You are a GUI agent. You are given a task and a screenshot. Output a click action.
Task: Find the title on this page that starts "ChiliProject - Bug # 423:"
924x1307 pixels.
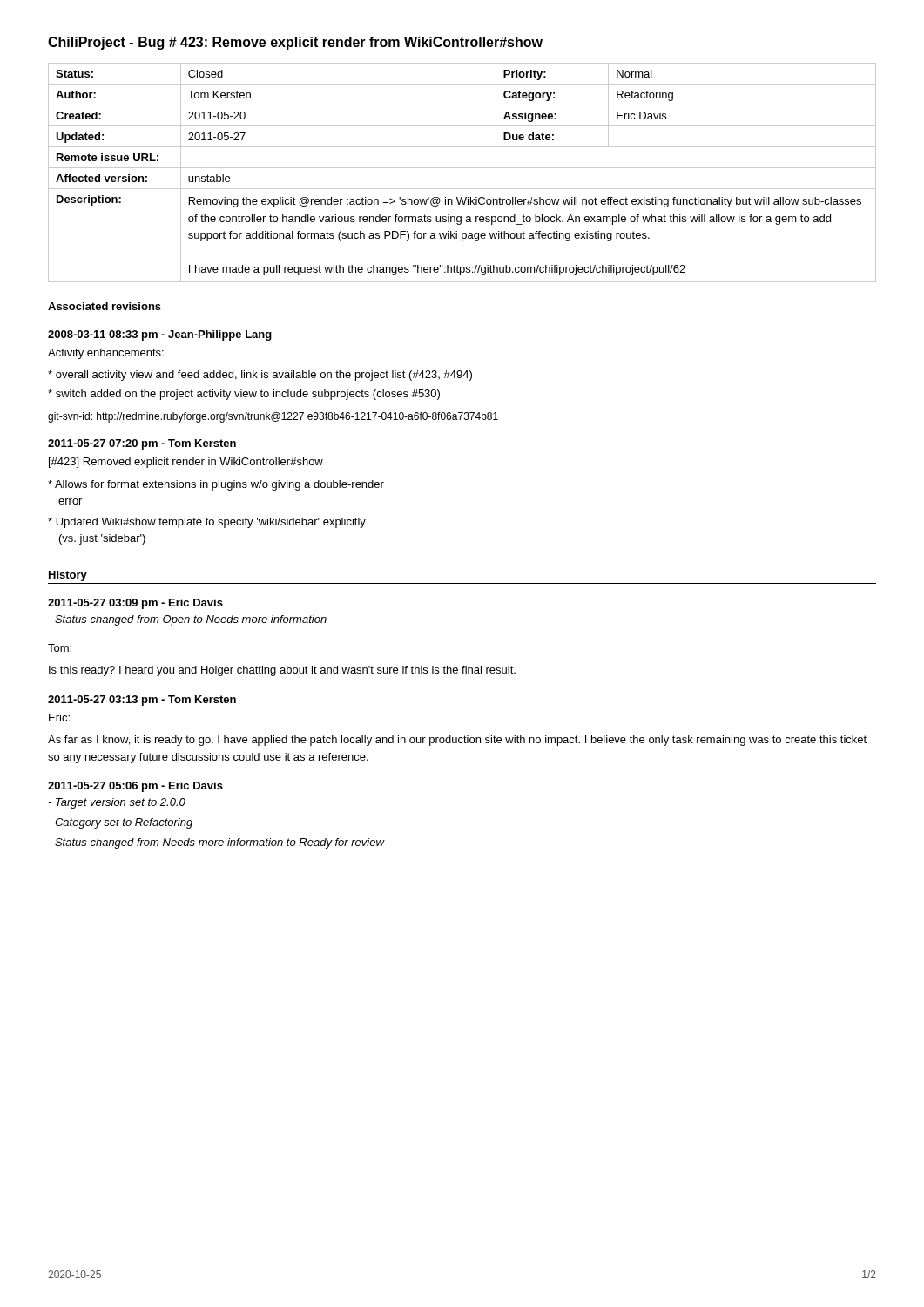click(x=295, y=42)
